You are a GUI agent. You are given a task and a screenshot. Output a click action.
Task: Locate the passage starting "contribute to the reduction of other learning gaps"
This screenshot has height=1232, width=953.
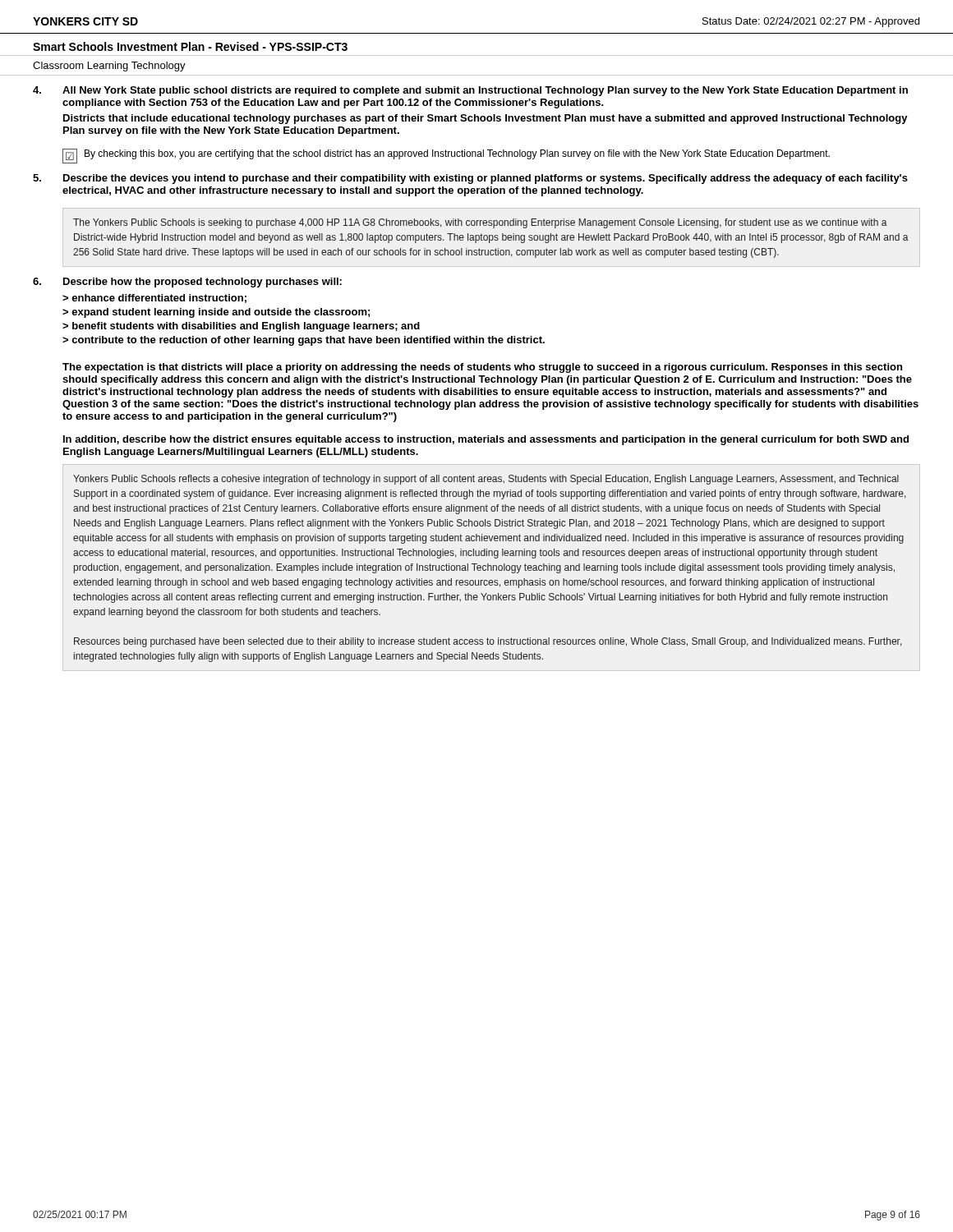[x=308, y=340]
